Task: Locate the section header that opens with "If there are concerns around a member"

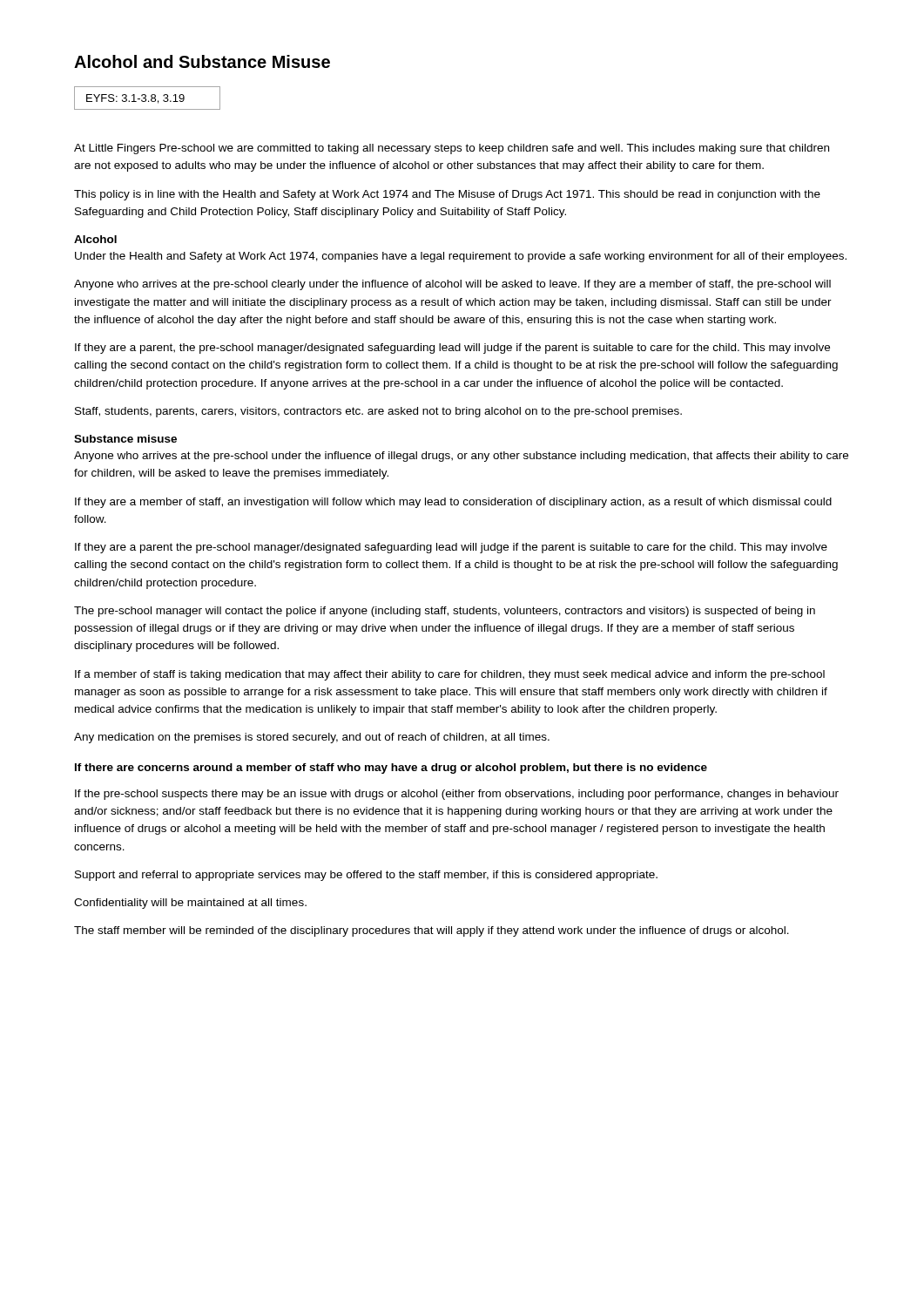Action: click(x=391, y=767)
